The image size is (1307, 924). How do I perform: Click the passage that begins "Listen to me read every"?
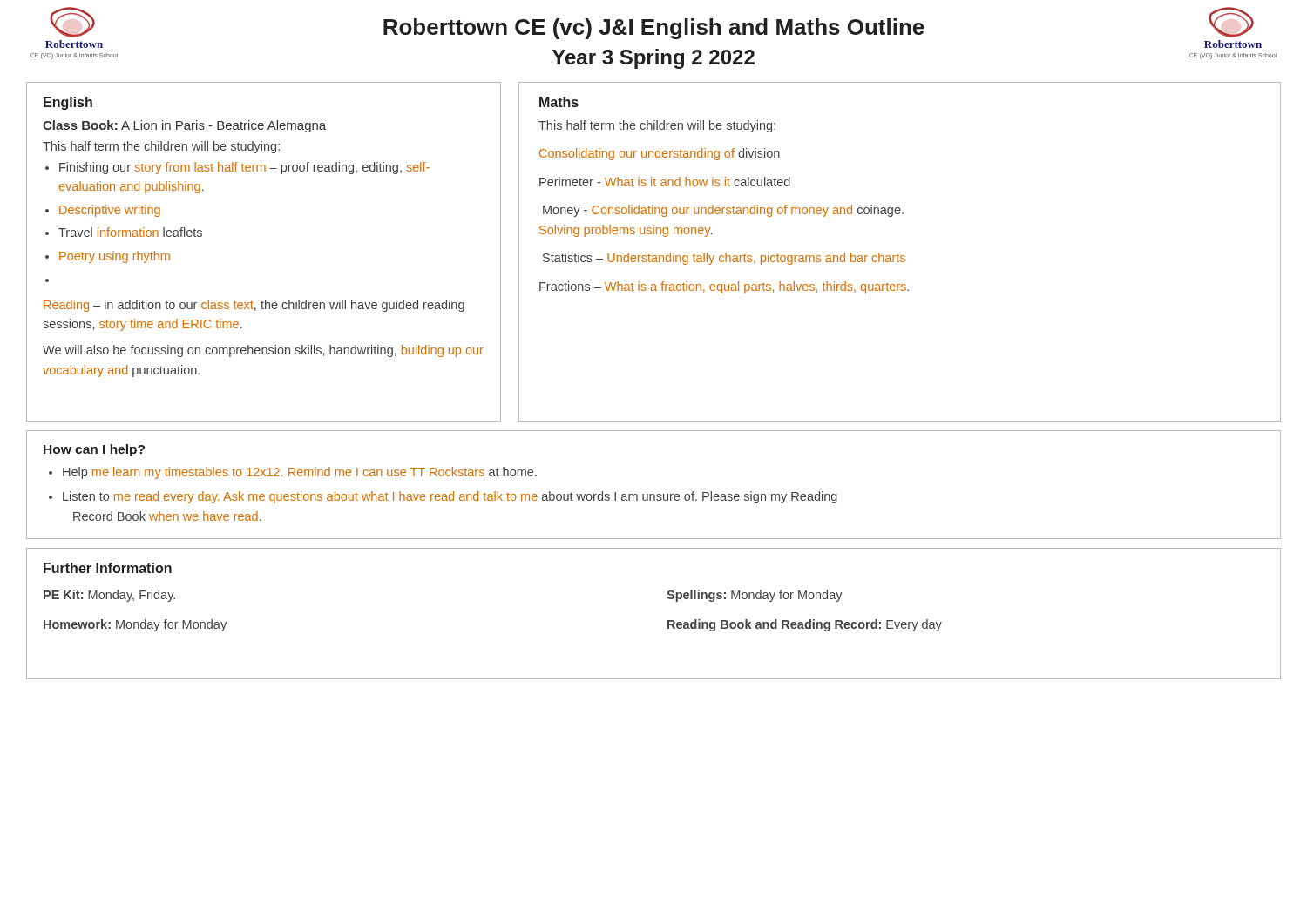tap(450, 507)
